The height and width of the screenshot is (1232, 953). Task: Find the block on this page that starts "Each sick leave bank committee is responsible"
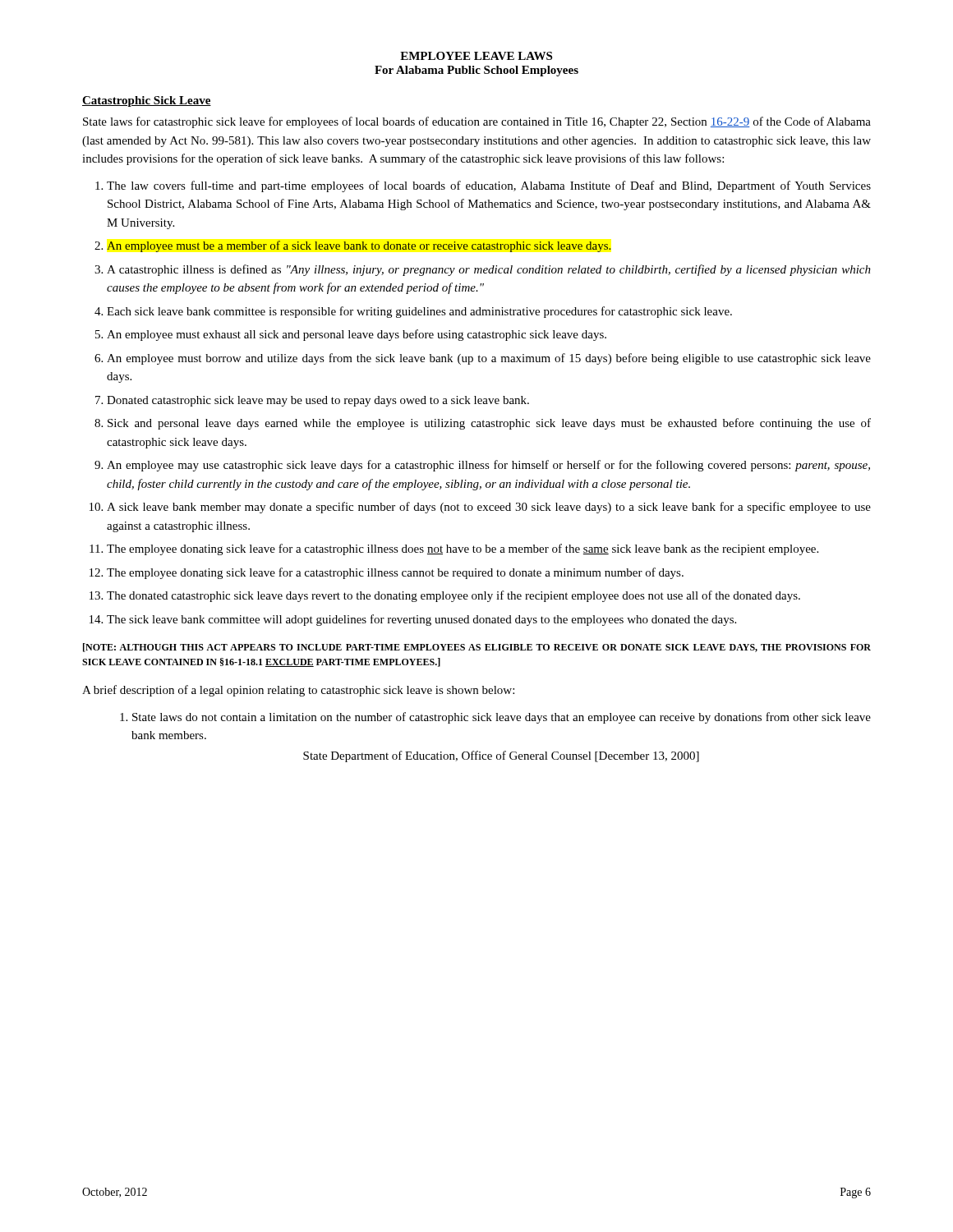pos(420,311)
